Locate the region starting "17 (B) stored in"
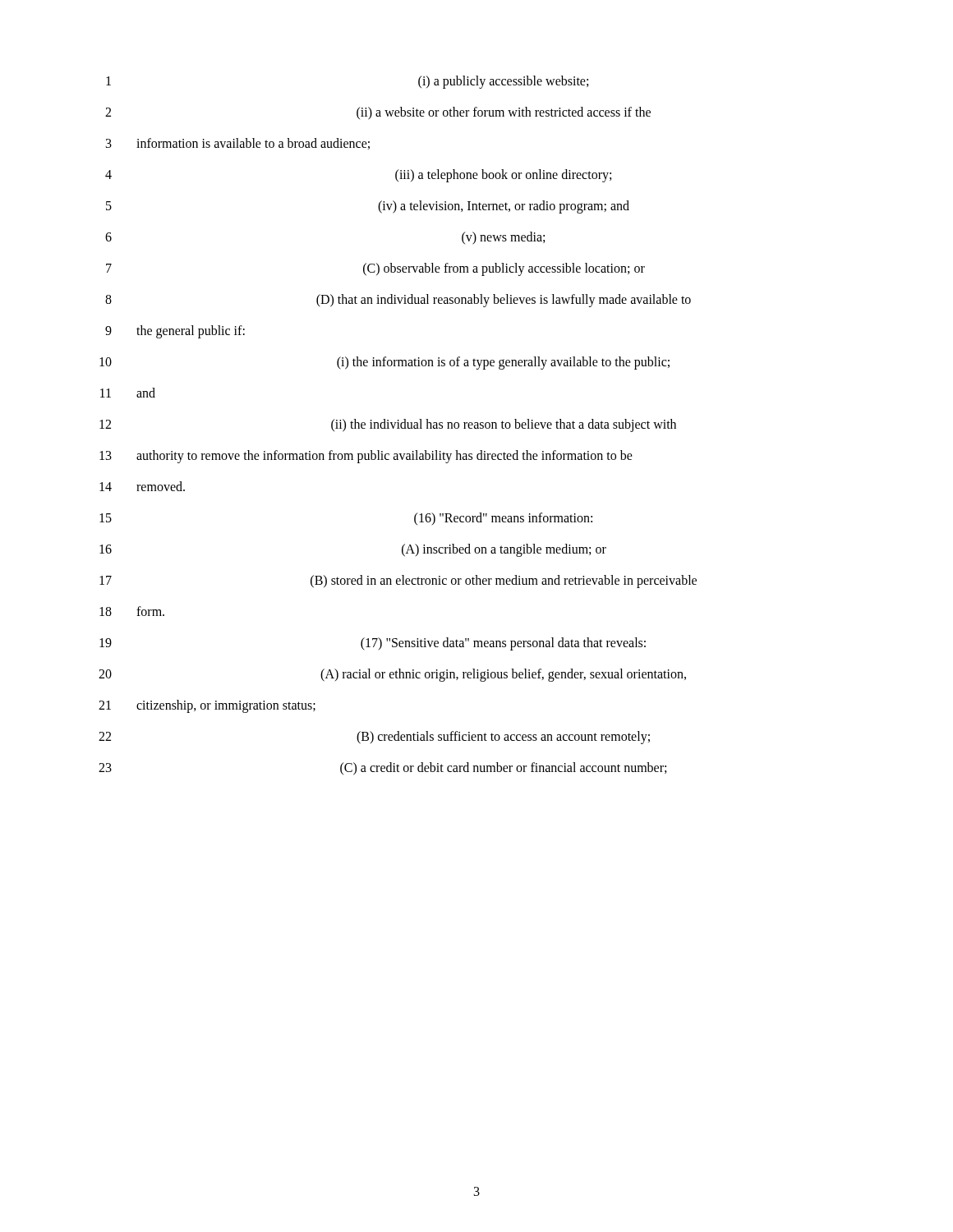The width and height of the screenshot is (953, 1232). (x=476, y=578)
